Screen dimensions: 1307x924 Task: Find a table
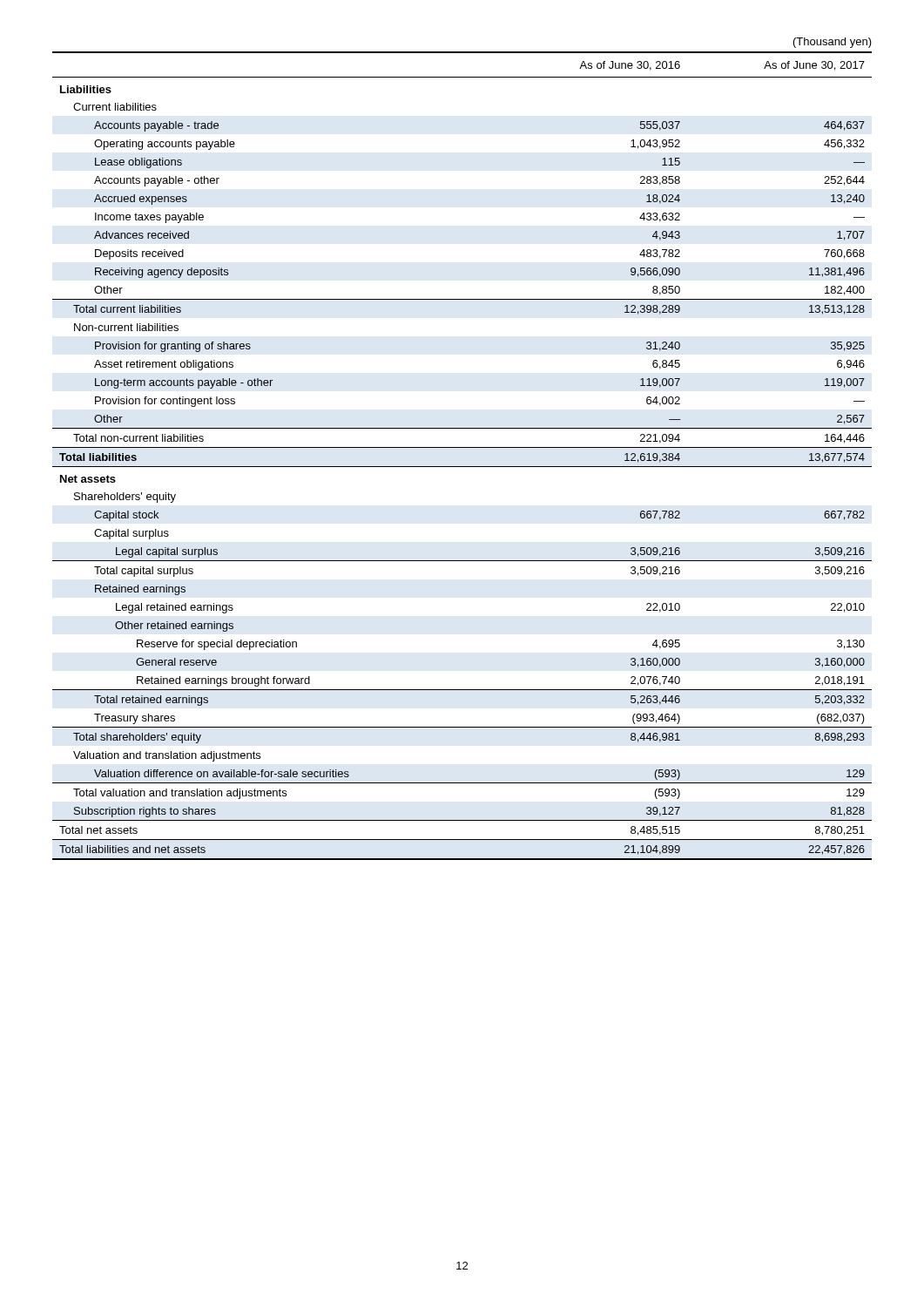(x=462, y=456)
